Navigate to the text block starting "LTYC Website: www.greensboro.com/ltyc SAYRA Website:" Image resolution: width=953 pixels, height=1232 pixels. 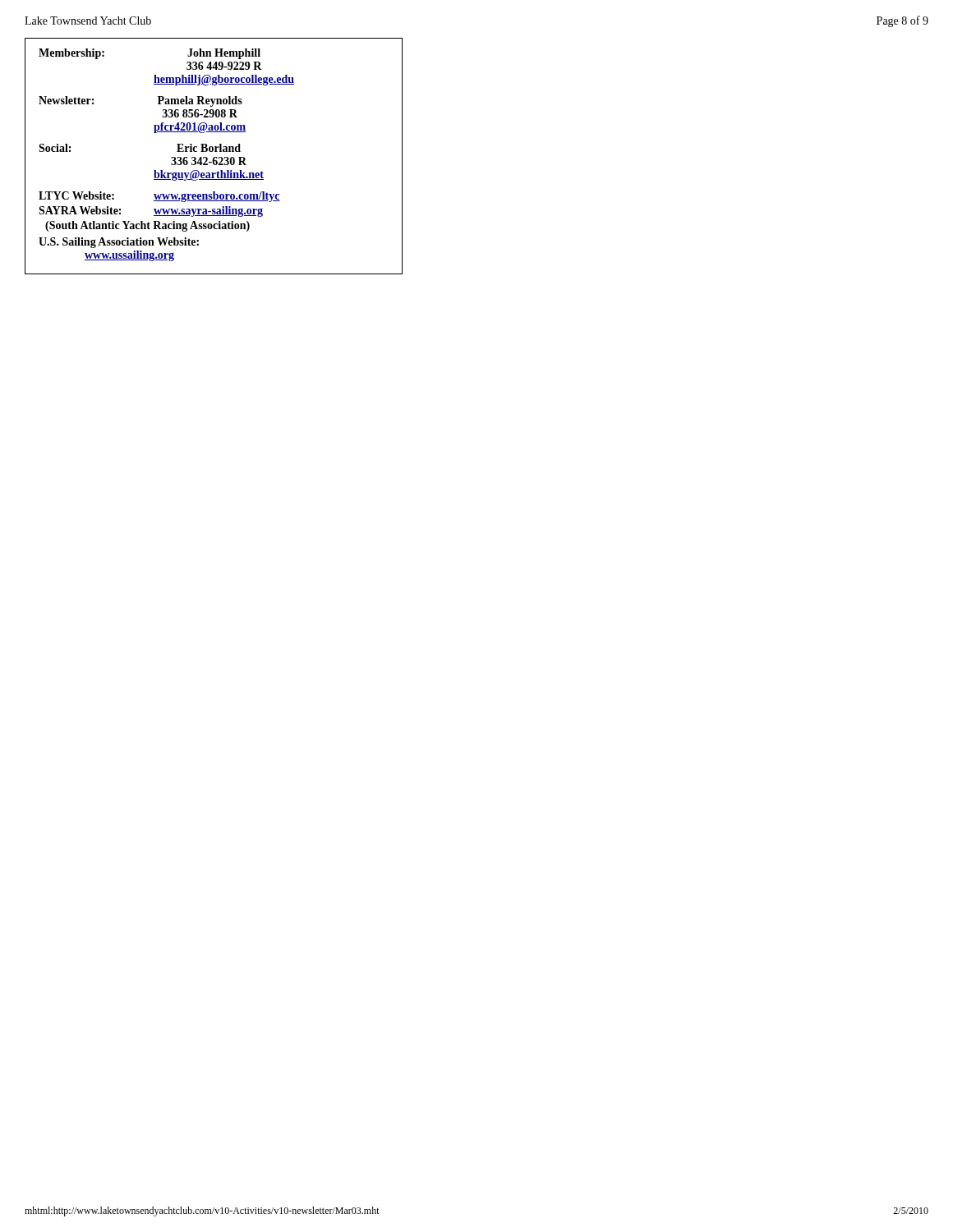click(214, 226)
